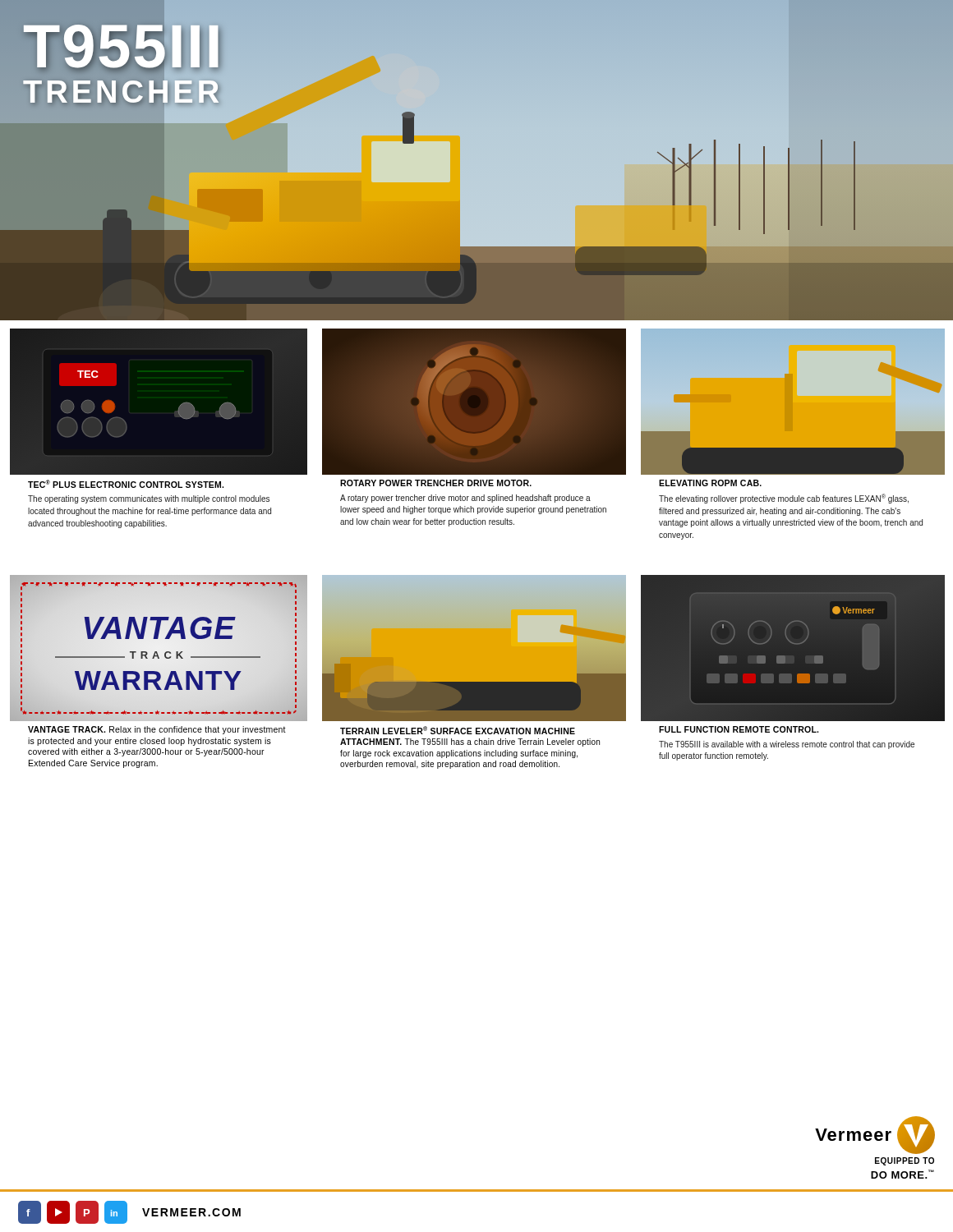Navigate to the block starting "TERRAIN LEVELER® SURFACE EXCAVATION MACHINE ATTACHMENT. The"
Image resolution: width=953 pixels, height=1232 pixels.
(474, 747)
